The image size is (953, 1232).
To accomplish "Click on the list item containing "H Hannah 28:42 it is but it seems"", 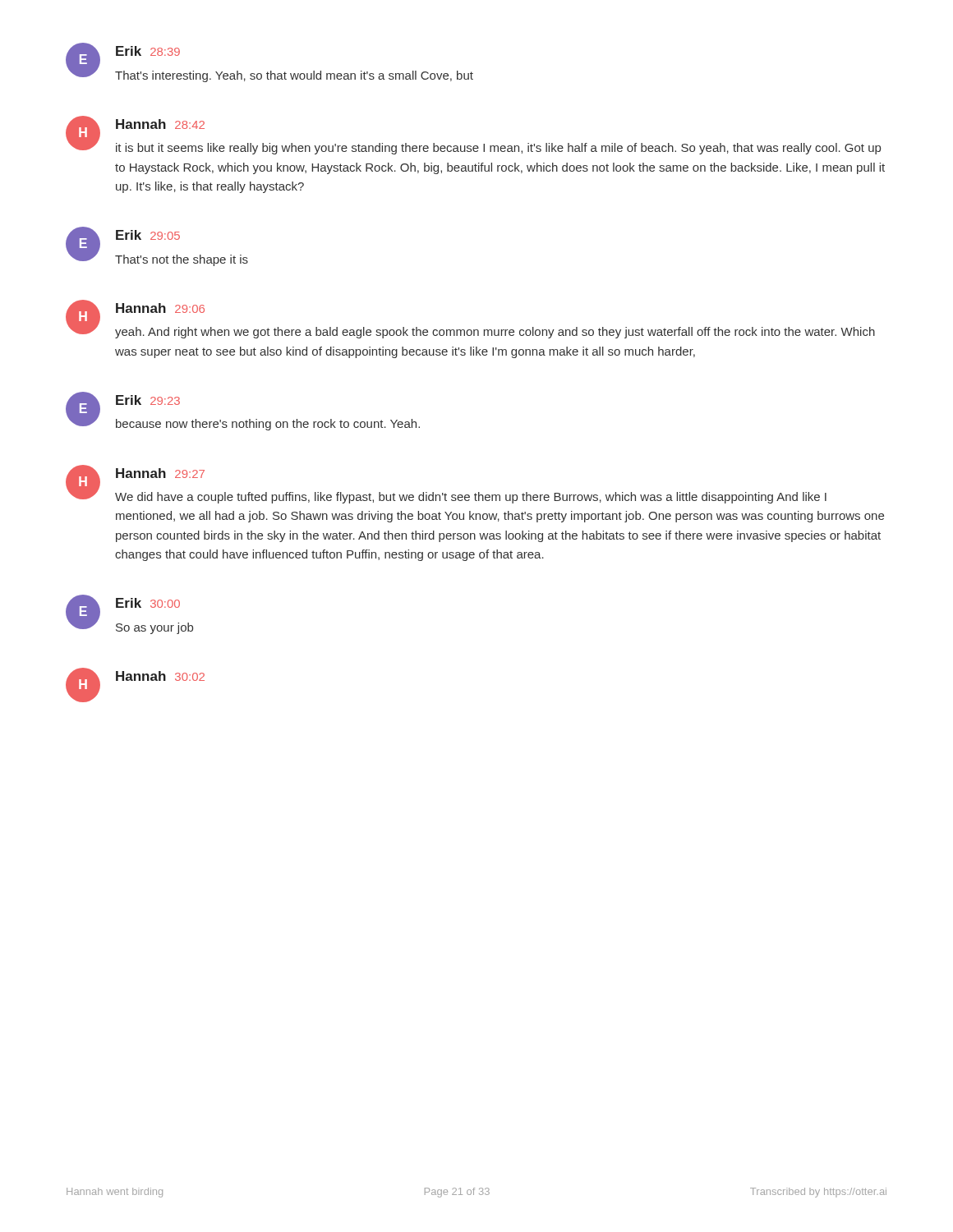I will [x=476, y=155].
